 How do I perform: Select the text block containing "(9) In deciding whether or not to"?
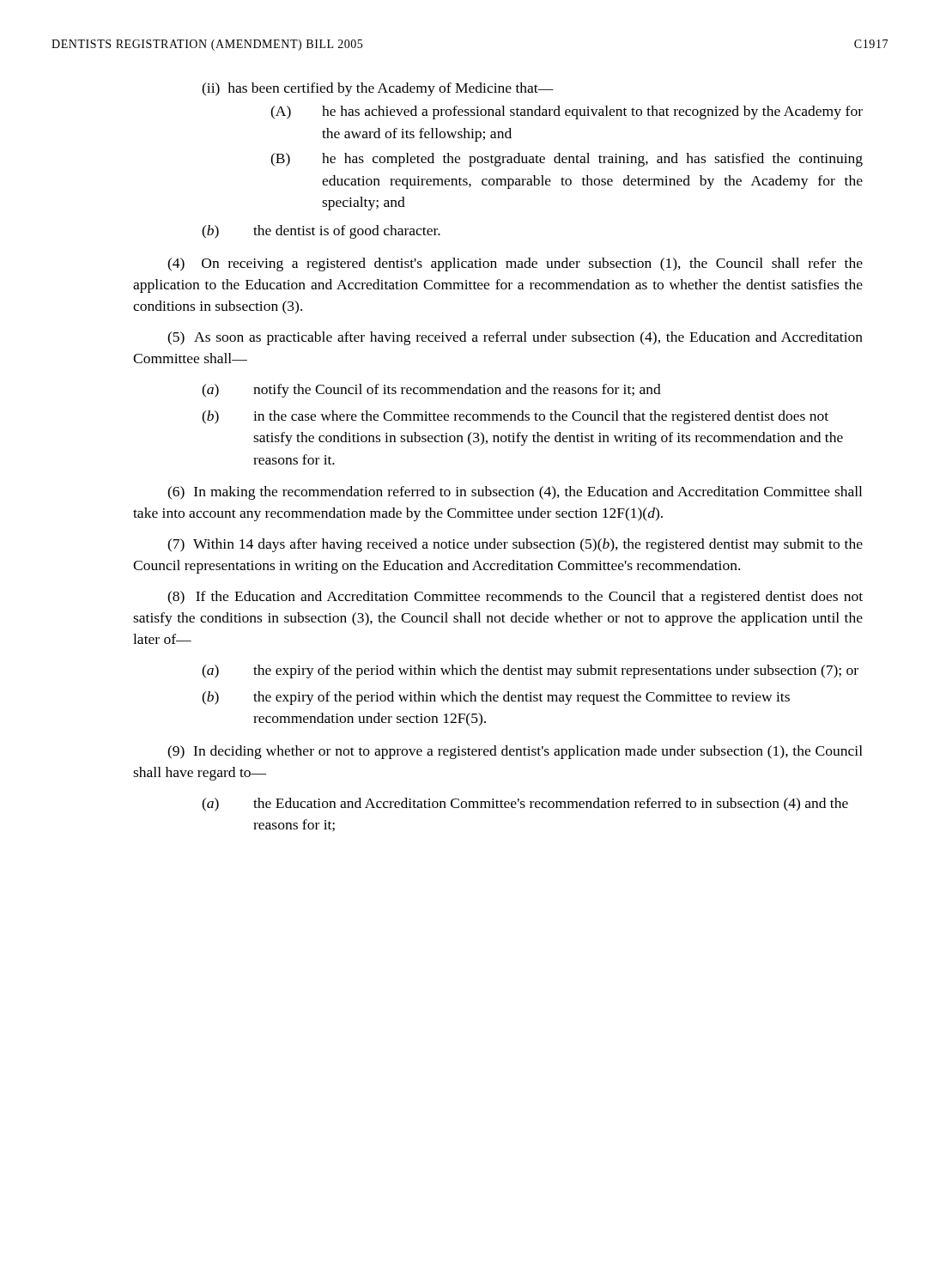coord(498,761)
